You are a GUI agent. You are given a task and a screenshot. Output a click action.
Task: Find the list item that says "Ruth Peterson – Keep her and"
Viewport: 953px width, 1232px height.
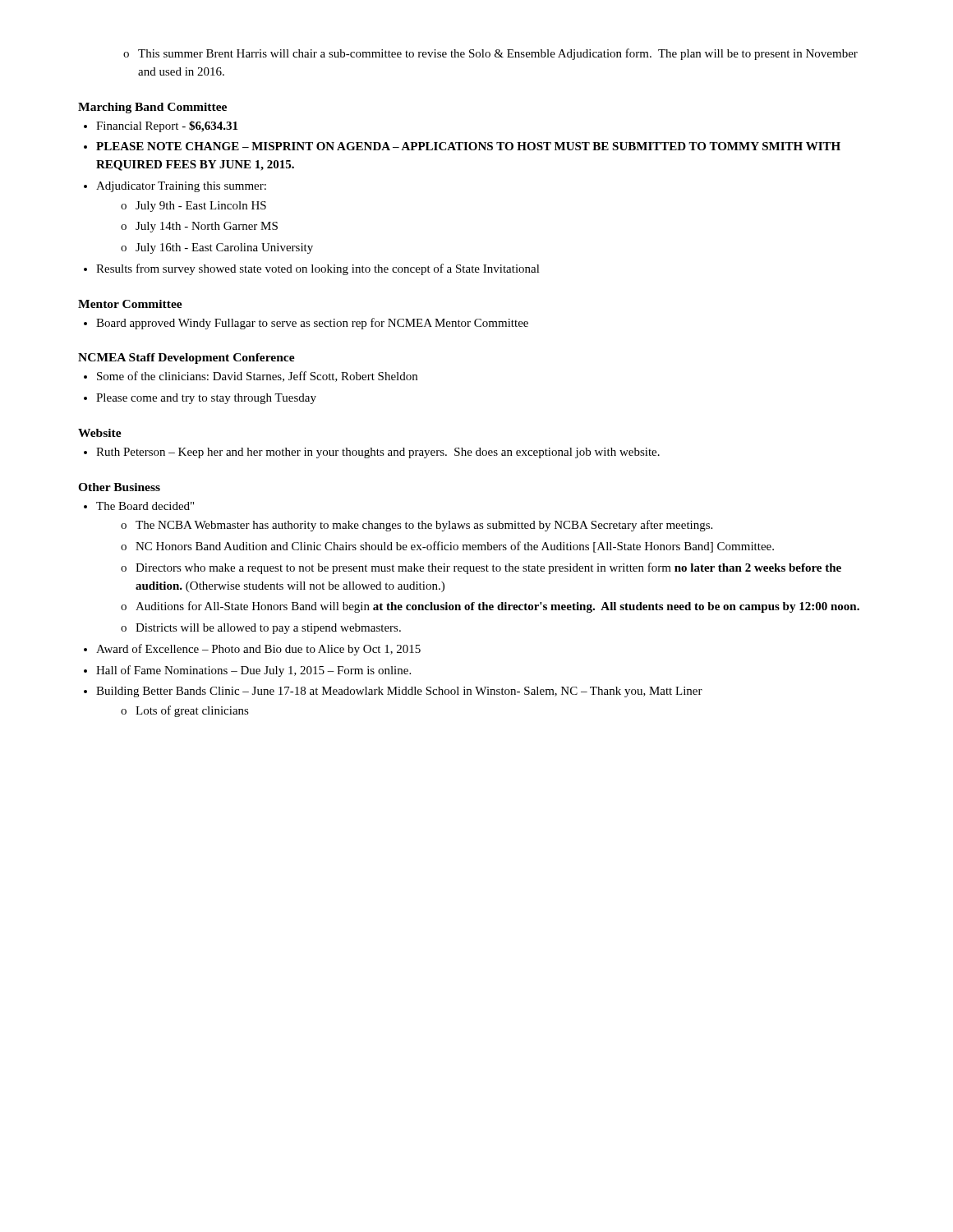378,452
